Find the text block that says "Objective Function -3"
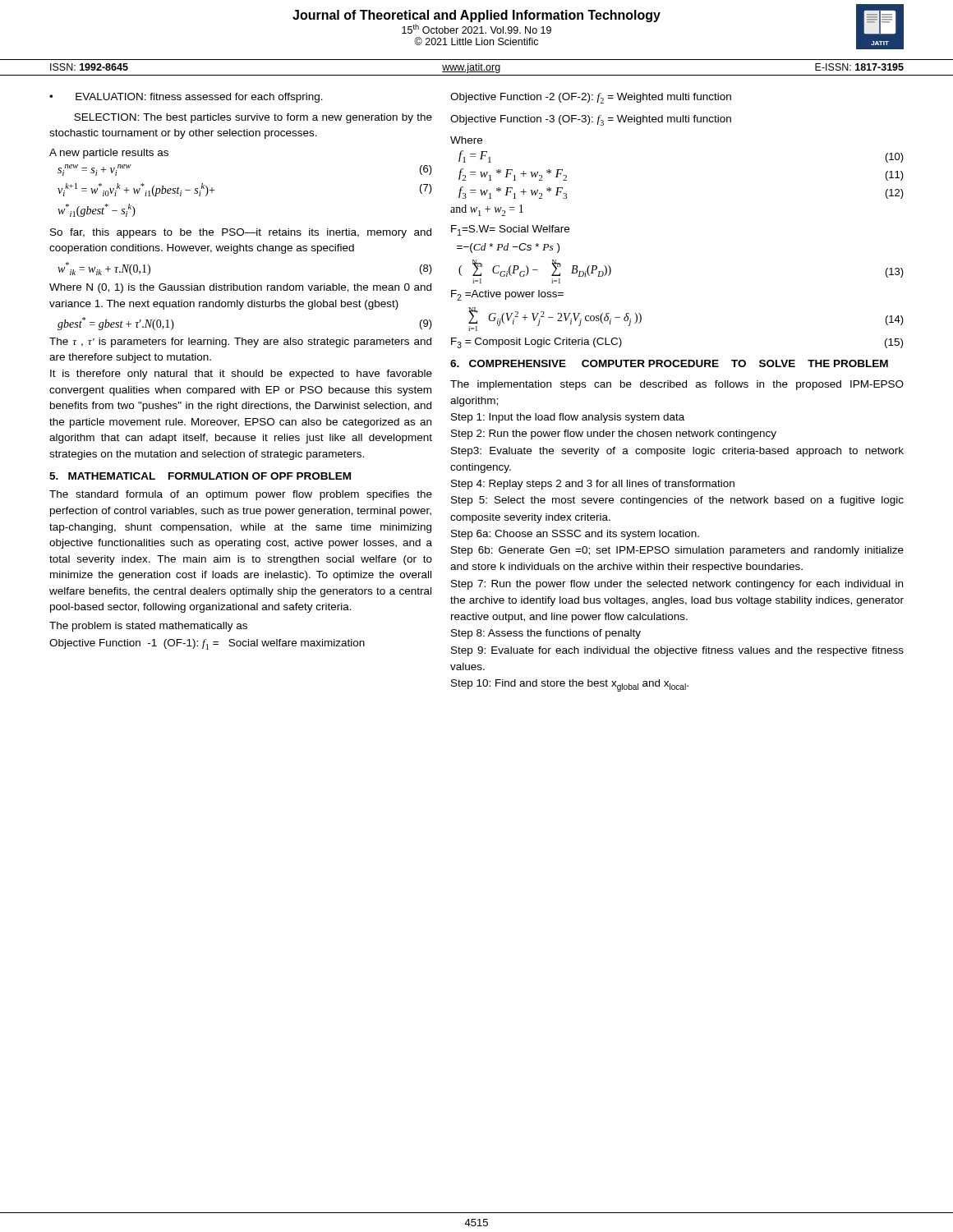Image resolution: width=953 pixels, height=1232 pixels. 591,120
